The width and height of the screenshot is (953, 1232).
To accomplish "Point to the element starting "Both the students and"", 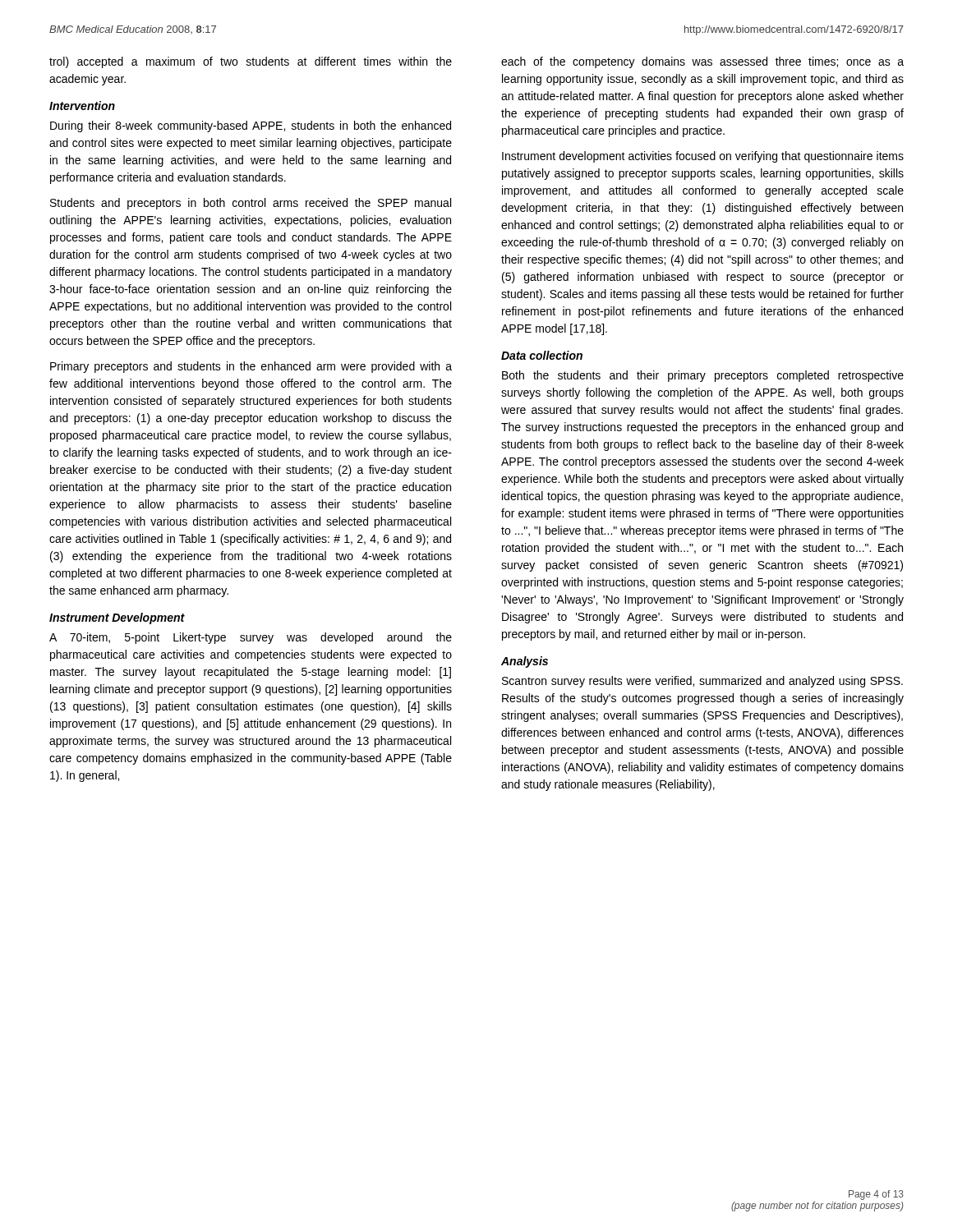I will pyautogui.click(x=702, y=505).
